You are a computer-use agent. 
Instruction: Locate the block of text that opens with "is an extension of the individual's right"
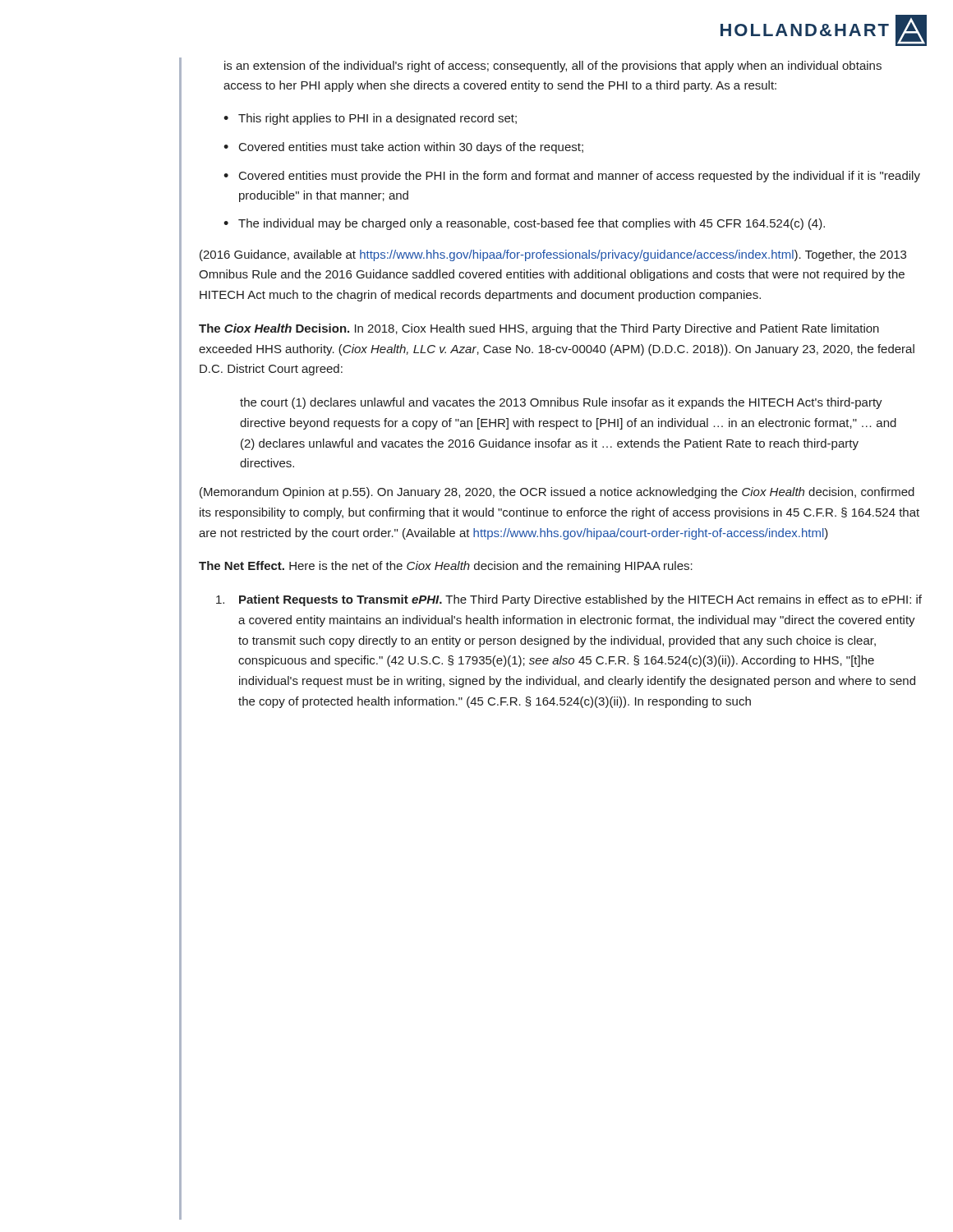point(553,75)
